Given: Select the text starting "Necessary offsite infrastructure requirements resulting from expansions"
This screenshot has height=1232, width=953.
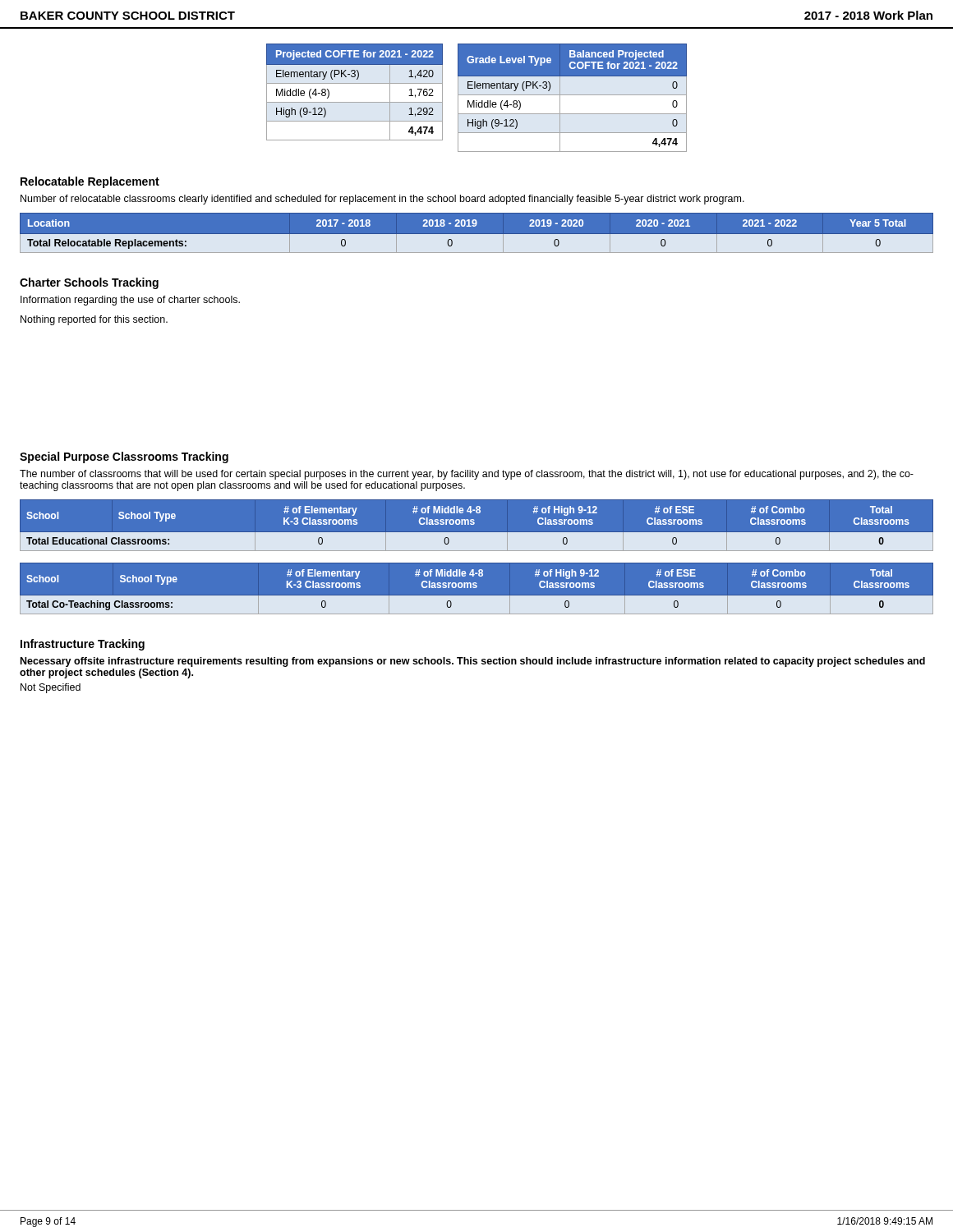Looking at the screenshot, I should [x=473, y=667].
